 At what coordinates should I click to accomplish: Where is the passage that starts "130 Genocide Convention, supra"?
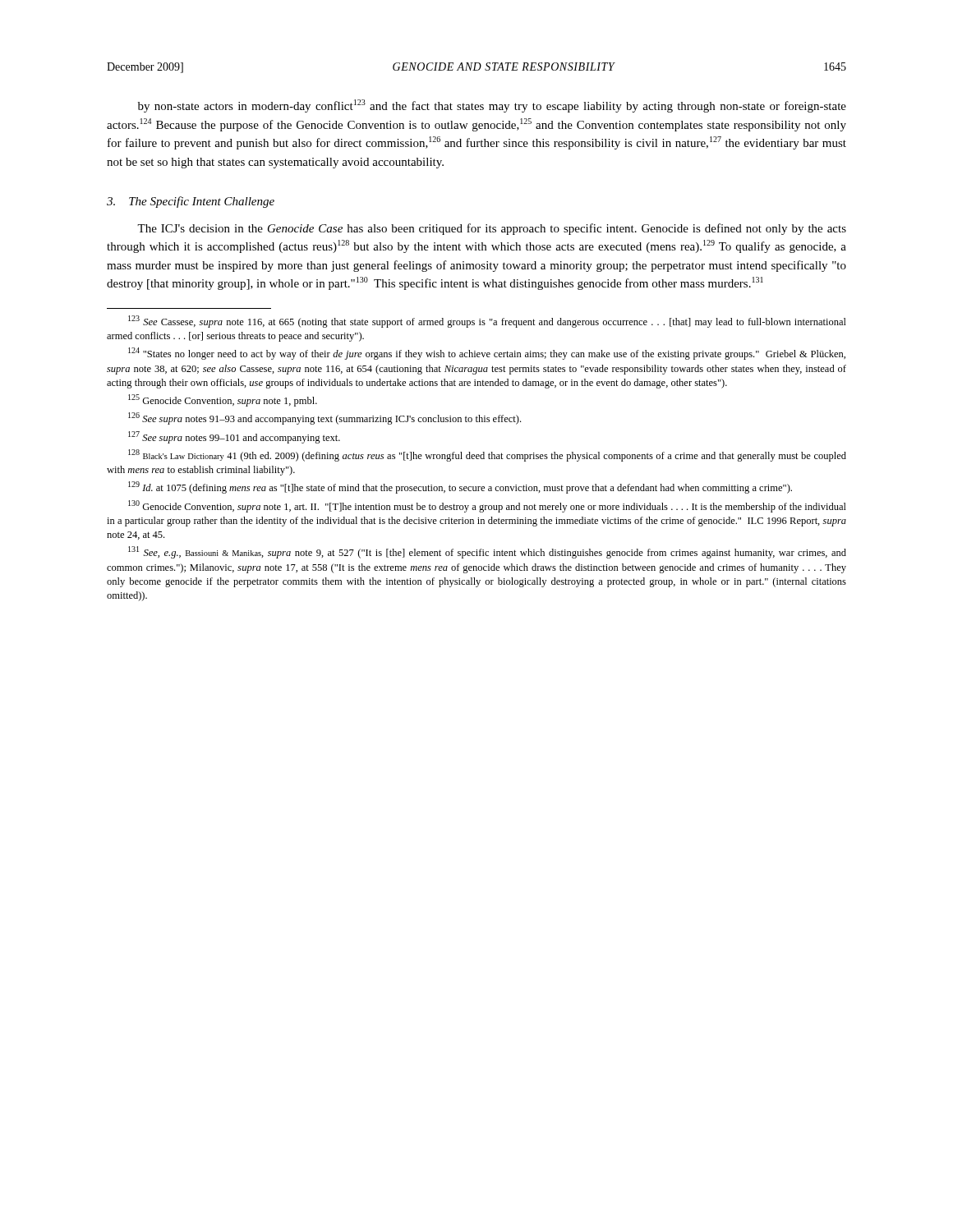(476, 520)
